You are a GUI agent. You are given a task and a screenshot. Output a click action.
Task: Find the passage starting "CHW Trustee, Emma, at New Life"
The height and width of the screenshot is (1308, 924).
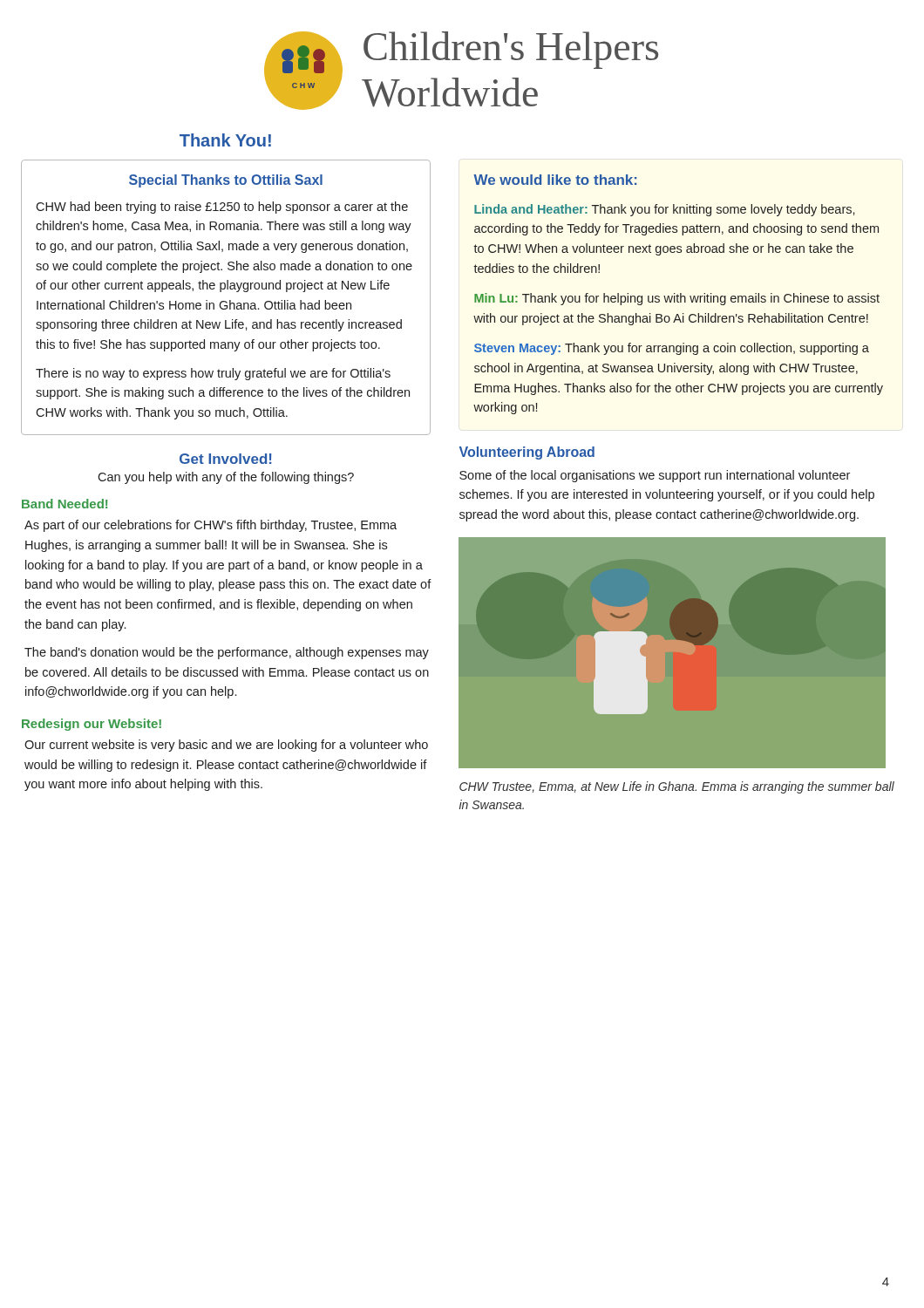[676, 795]
